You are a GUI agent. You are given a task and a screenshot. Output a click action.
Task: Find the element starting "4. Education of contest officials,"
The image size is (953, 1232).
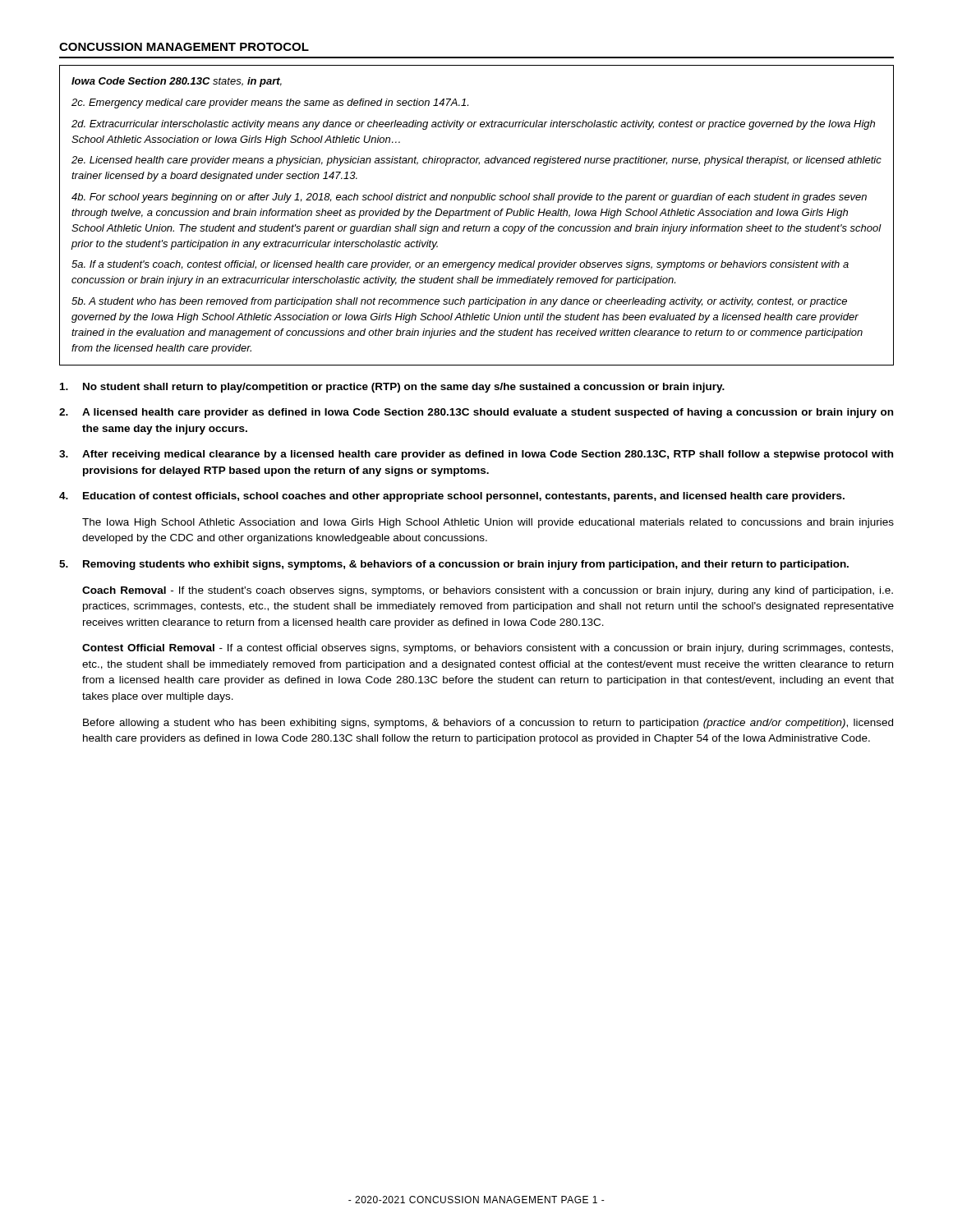(x=476, y=496)
